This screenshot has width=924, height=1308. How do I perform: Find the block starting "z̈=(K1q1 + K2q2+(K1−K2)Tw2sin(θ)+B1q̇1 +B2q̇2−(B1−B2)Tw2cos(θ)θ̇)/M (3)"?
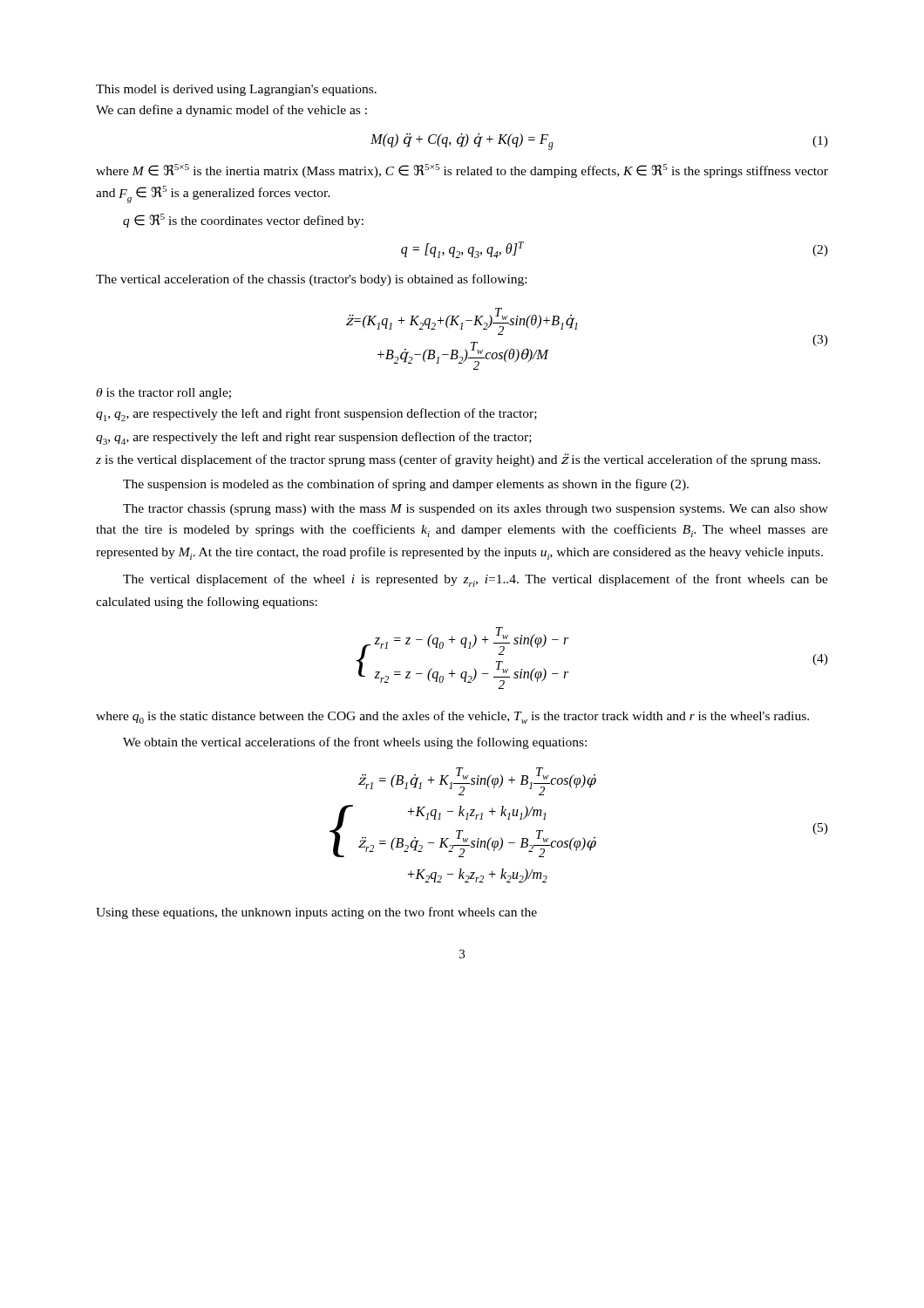click(x=462, y=339)
